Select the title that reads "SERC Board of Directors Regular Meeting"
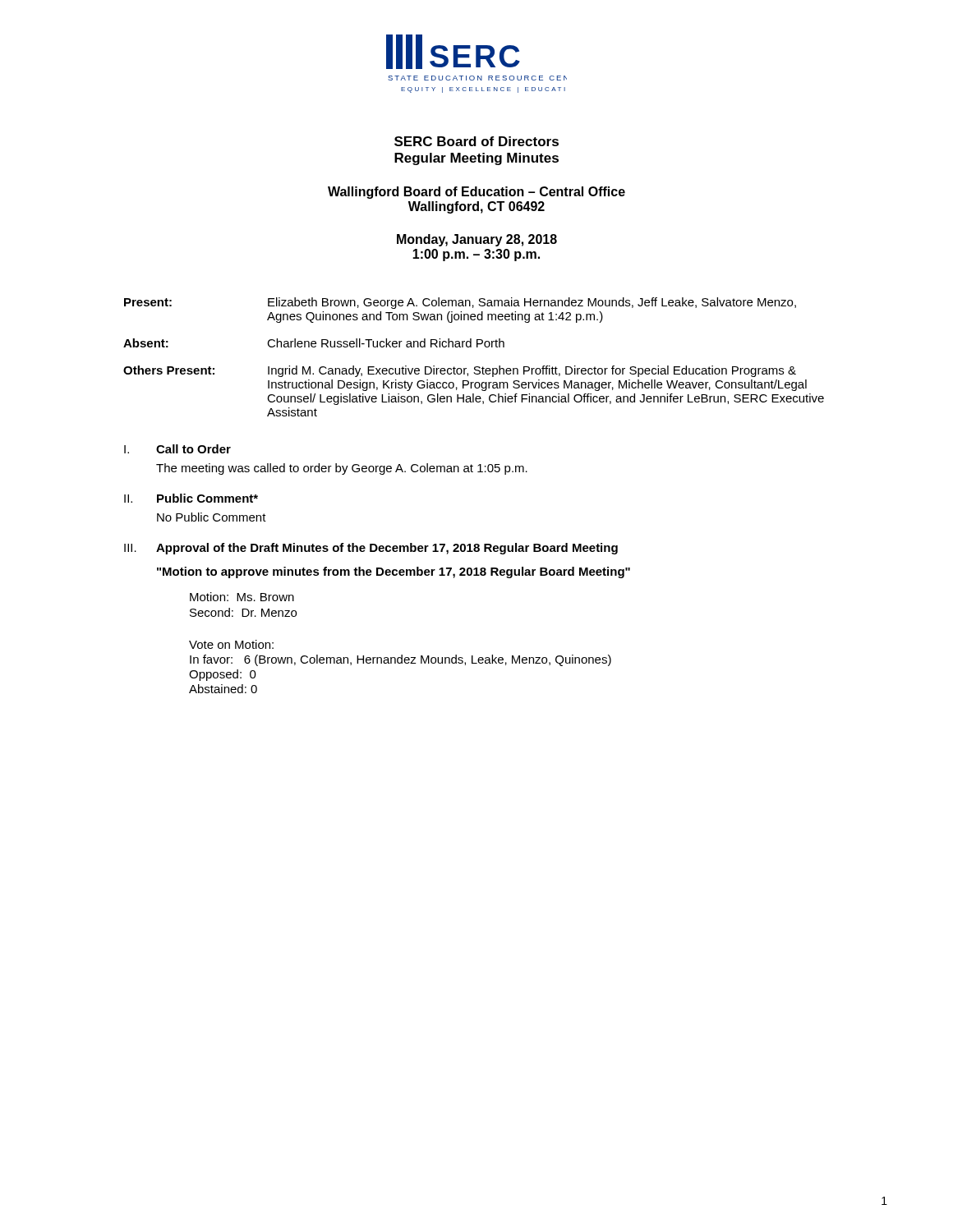This screenshot has height=1232, width=953. coord(476,150)
